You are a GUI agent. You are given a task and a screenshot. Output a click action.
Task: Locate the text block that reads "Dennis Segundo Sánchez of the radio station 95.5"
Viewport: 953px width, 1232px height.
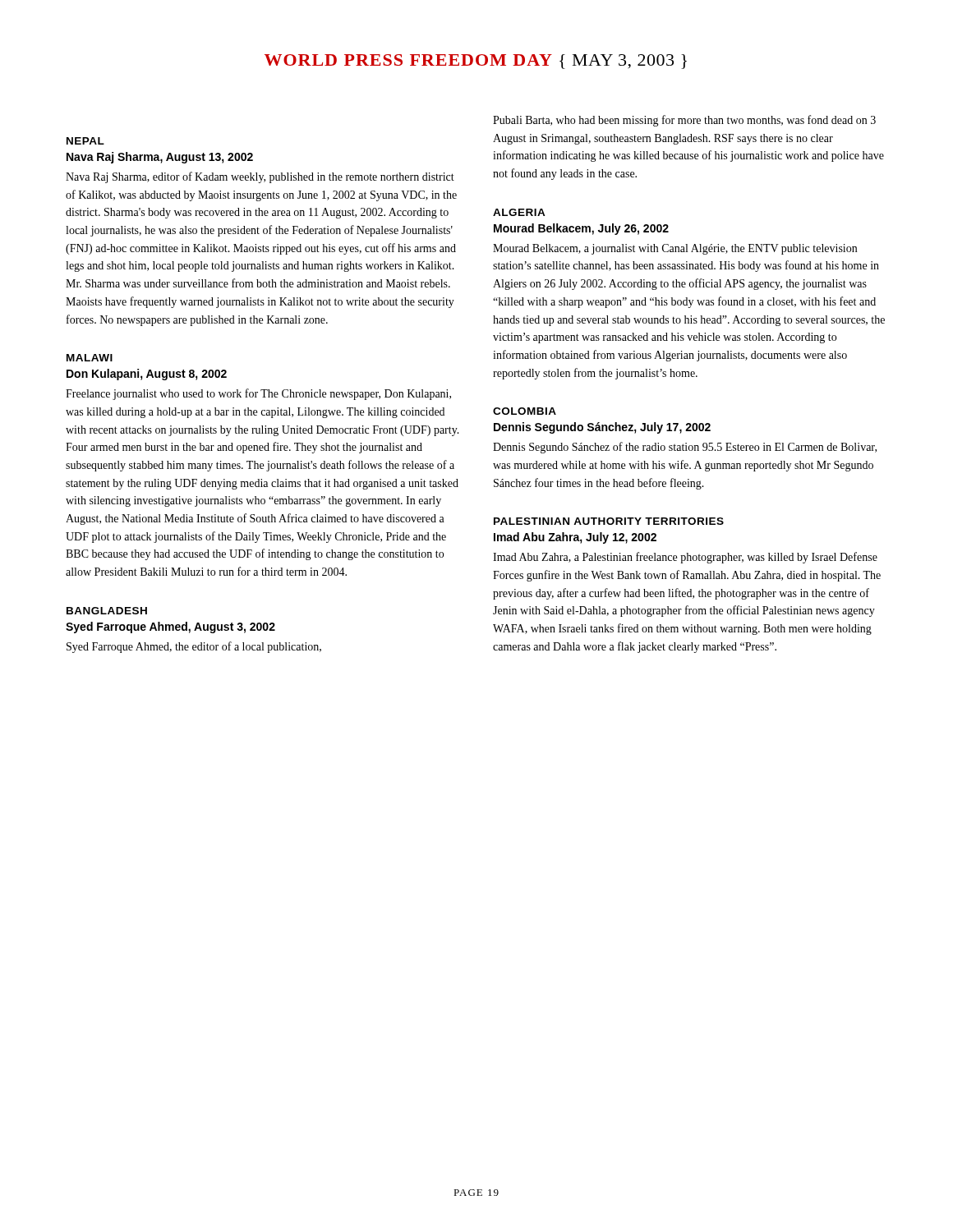click(x=685, y=465)
